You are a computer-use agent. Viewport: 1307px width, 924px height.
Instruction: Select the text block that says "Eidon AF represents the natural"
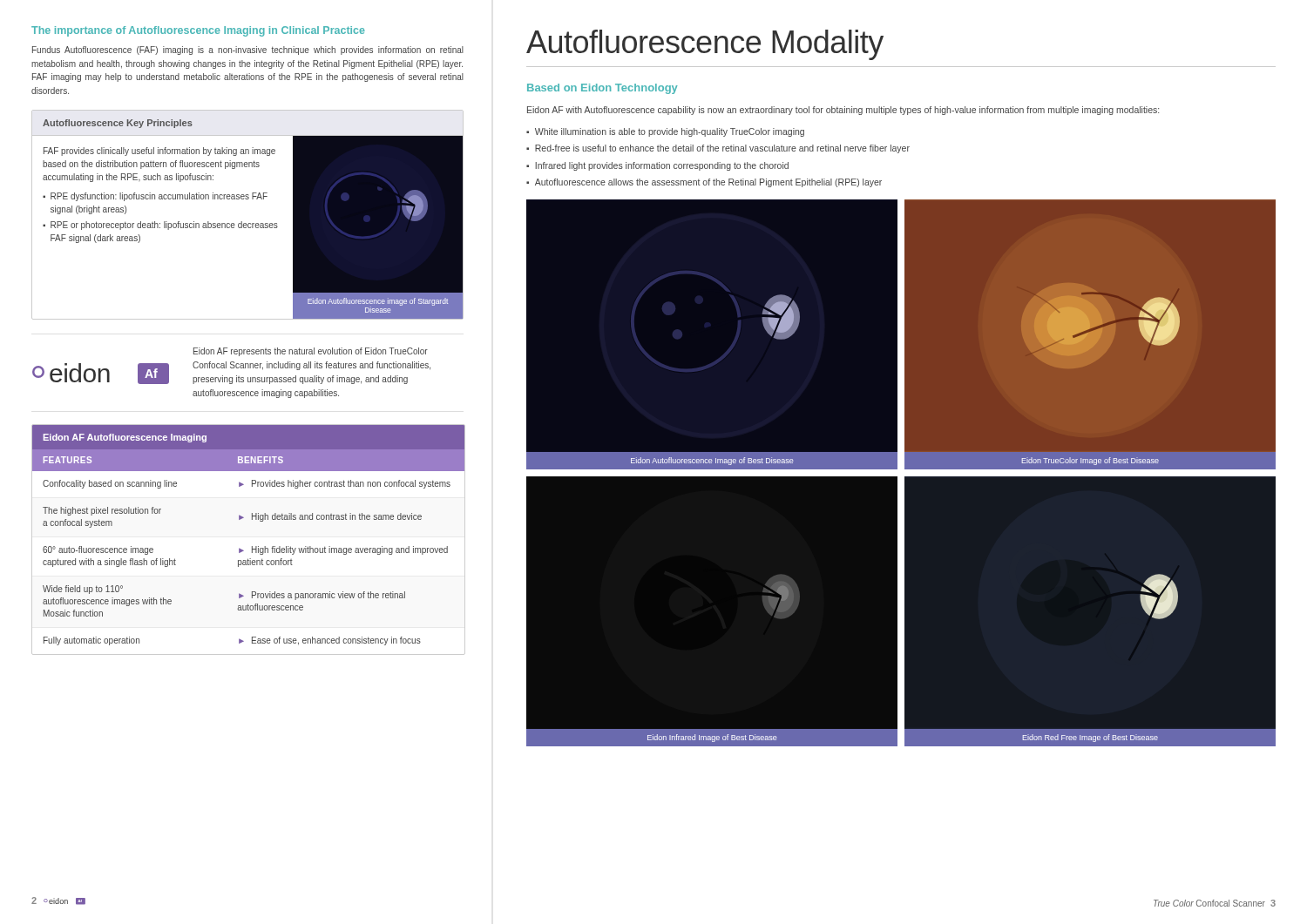click(x=312, y=372)
